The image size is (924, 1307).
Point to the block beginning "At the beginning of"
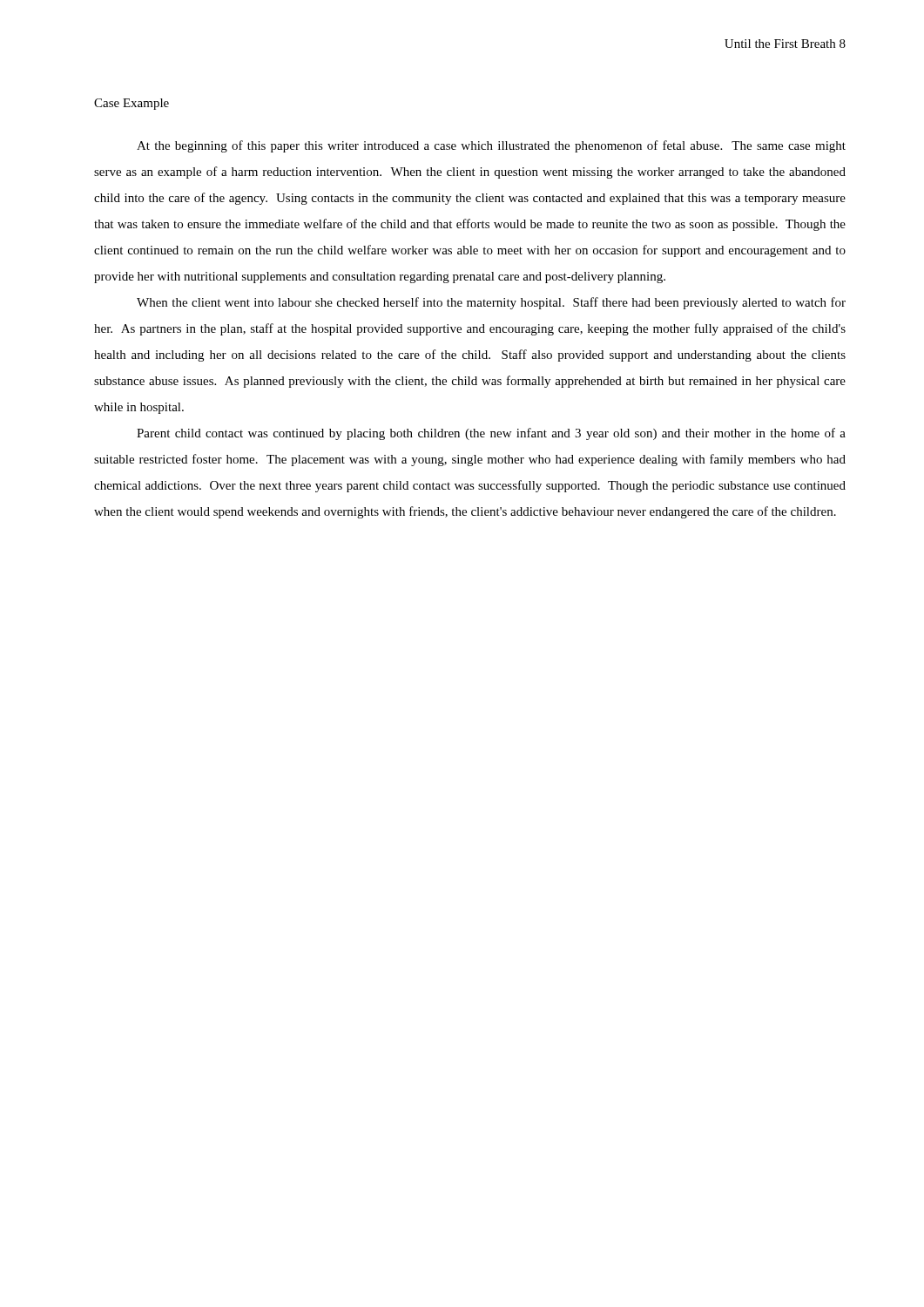pyautogui.click(x=470, y=328)
